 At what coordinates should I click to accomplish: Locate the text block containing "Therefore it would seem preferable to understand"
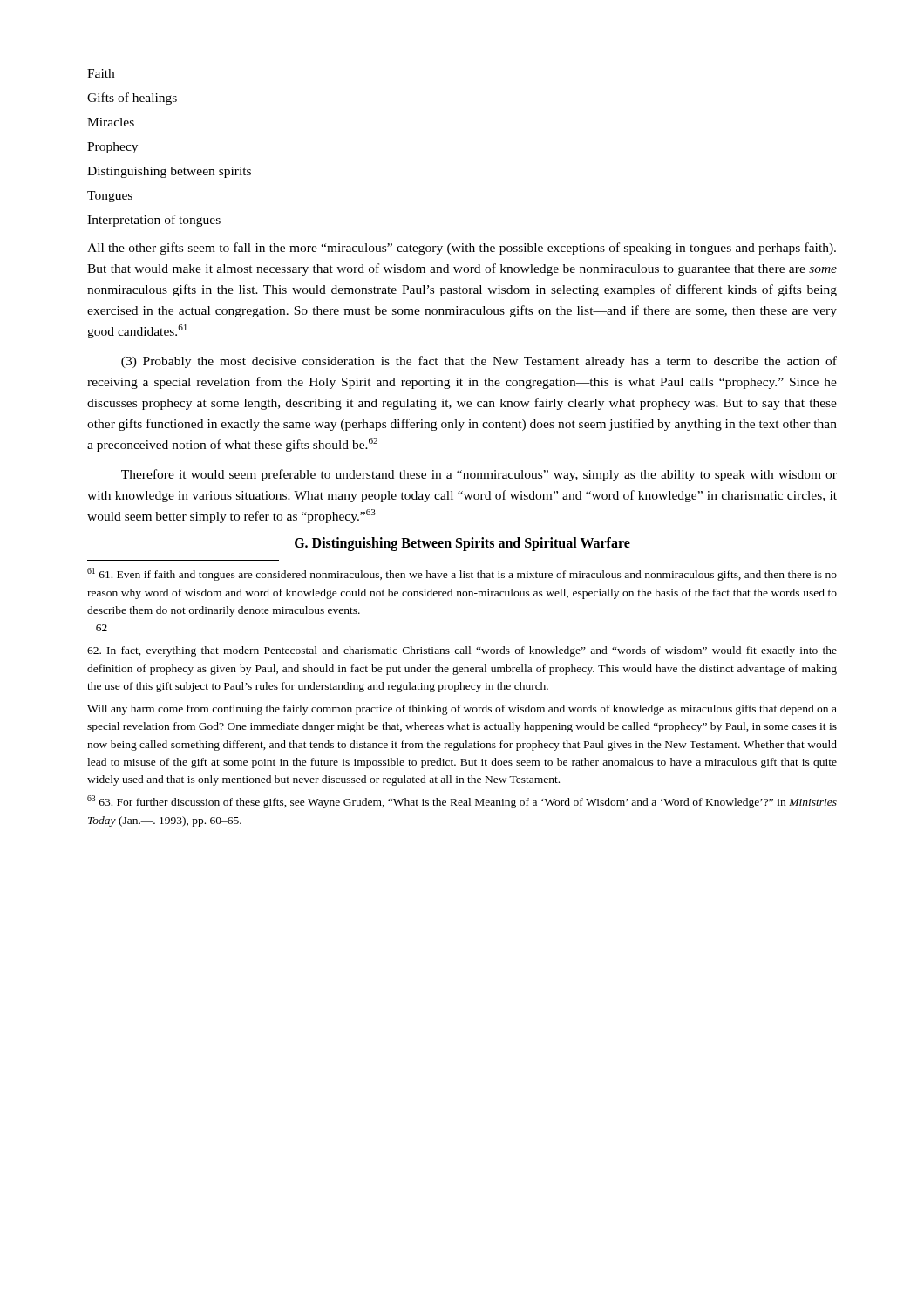[x=462, y=495]
